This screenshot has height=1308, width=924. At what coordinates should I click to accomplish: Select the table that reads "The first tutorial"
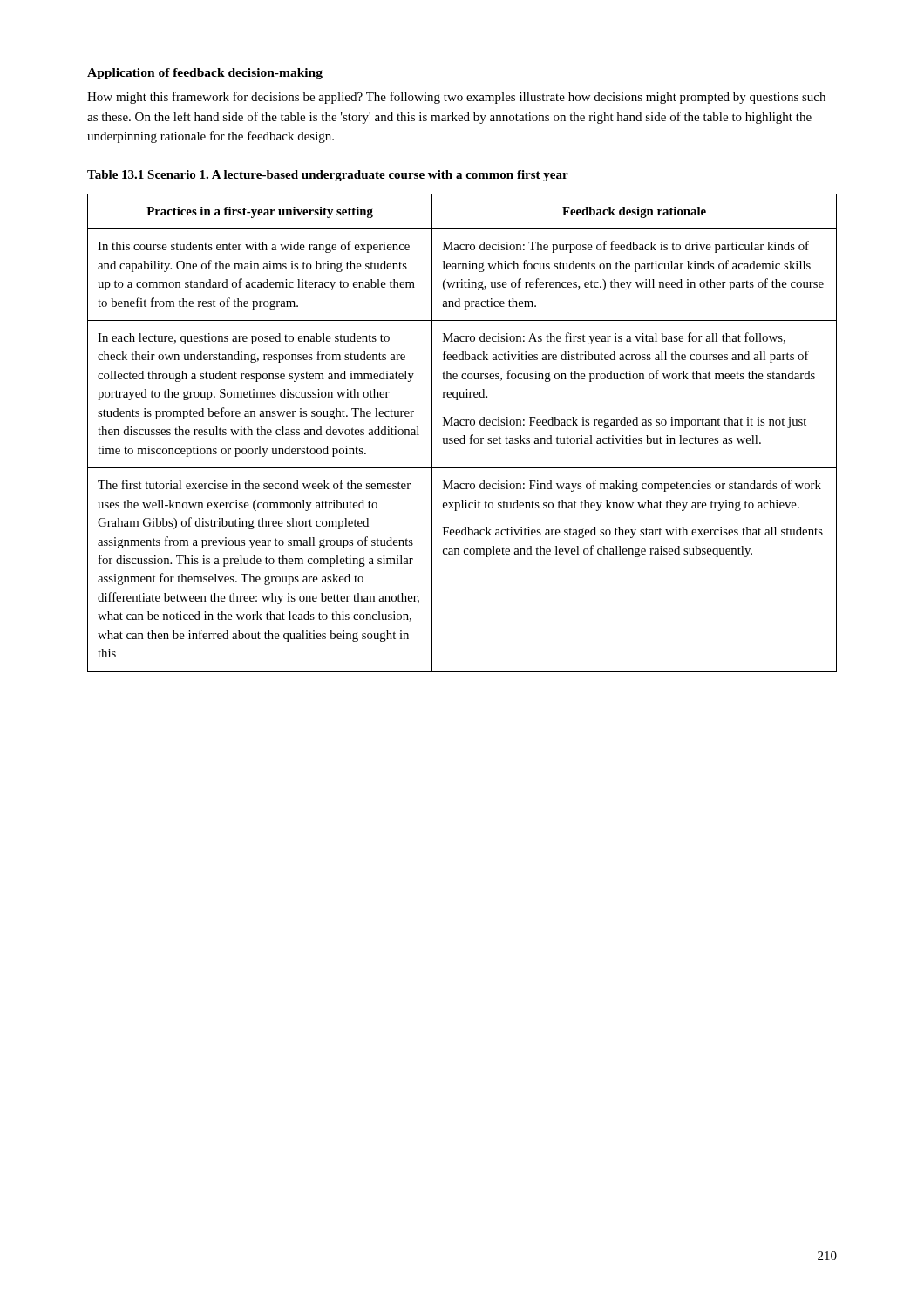462,433
